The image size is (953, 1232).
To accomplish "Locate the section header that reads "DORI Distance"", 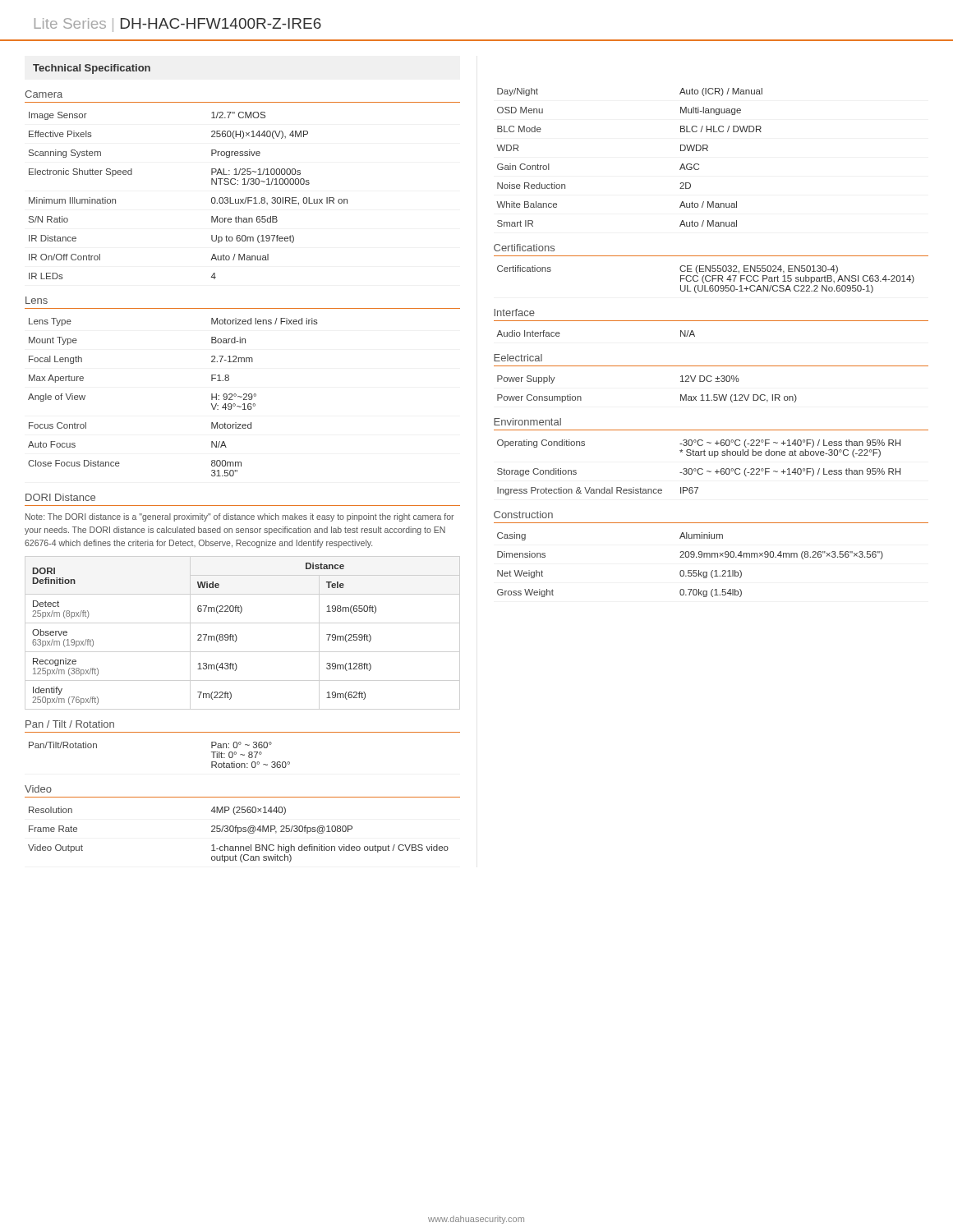I will click(60, 497).
